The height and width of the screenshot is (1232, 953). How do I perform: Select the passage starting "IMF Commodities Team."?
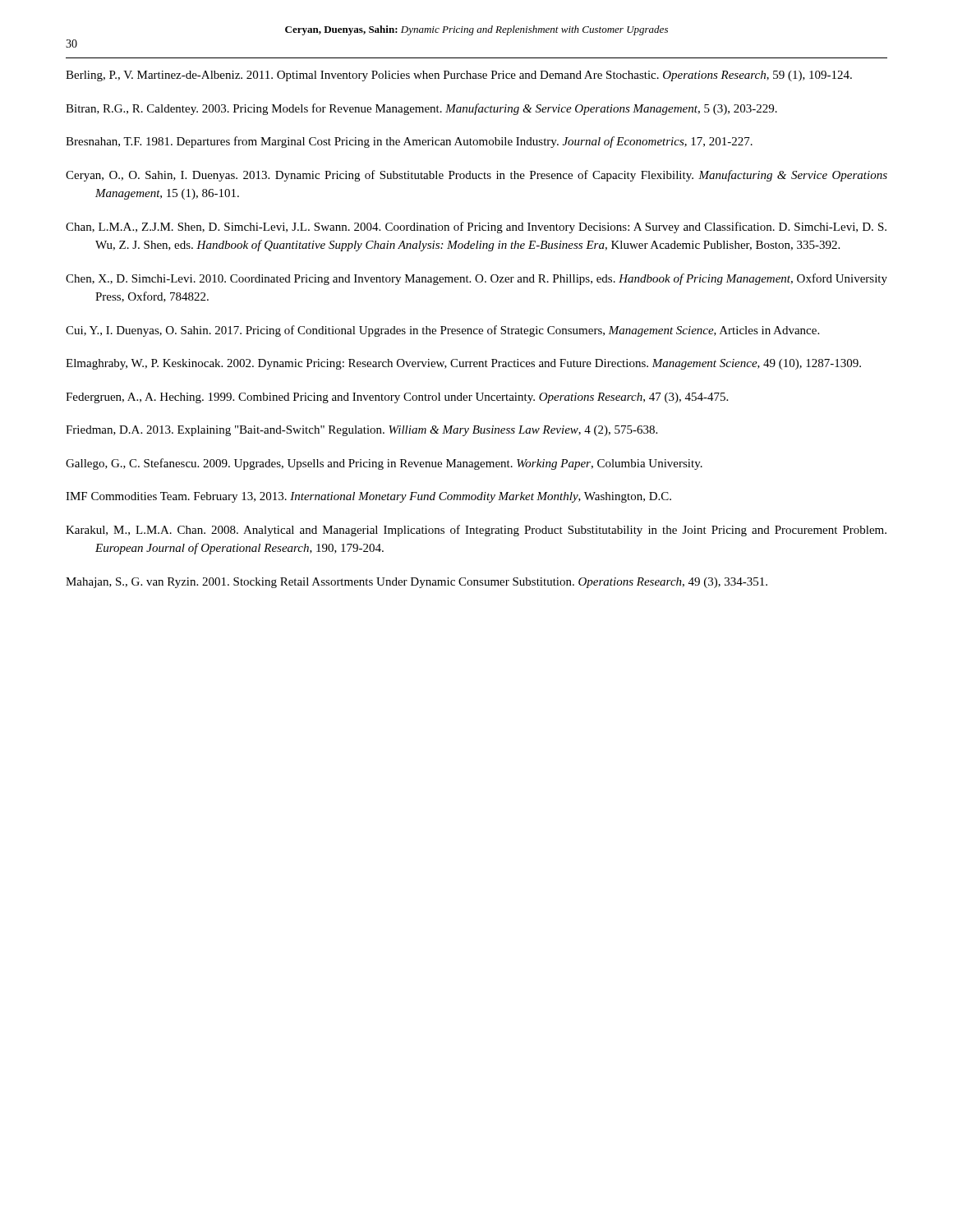tap(476, 496)
